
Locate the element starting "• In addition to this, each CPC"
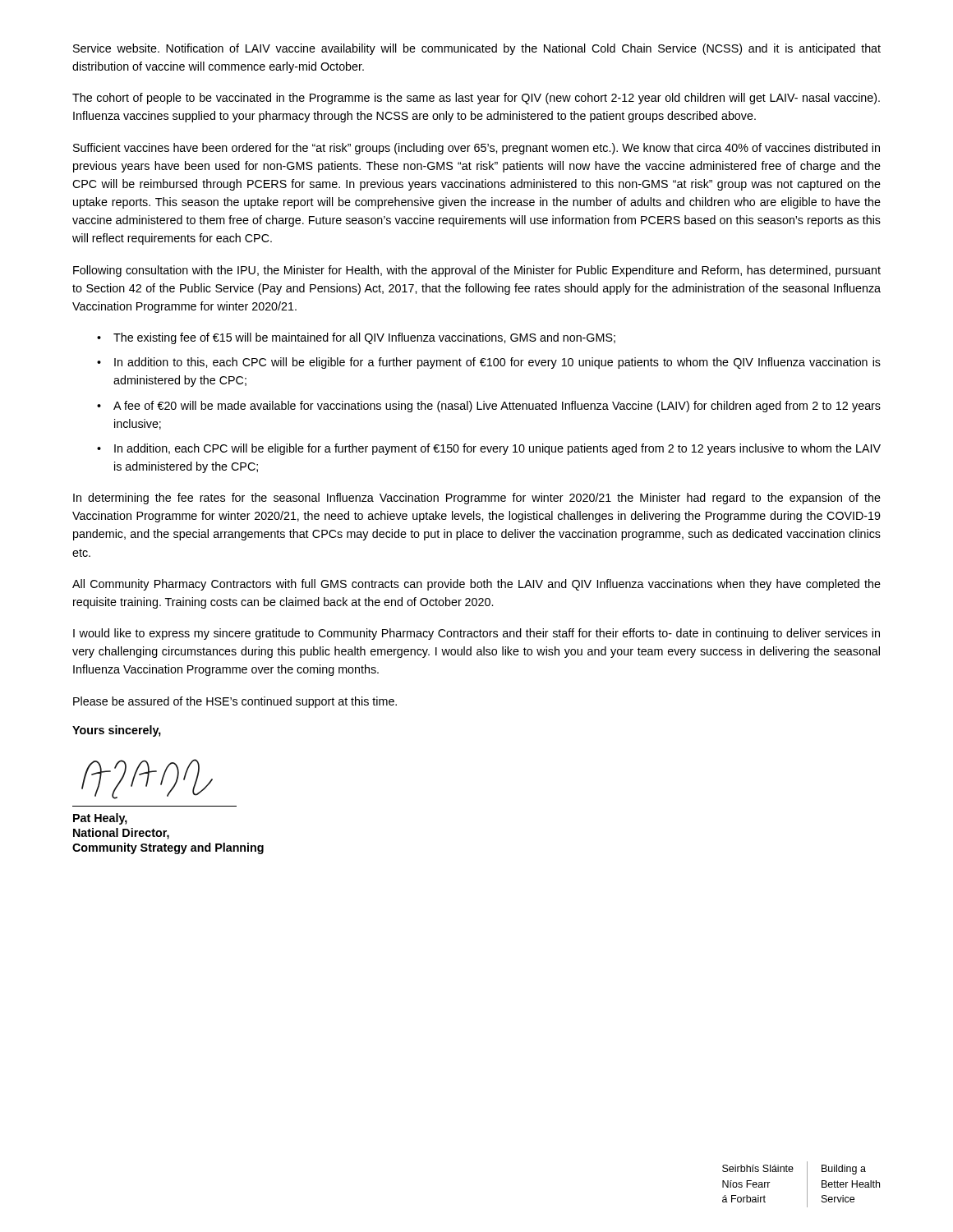(x=489, y=372)
